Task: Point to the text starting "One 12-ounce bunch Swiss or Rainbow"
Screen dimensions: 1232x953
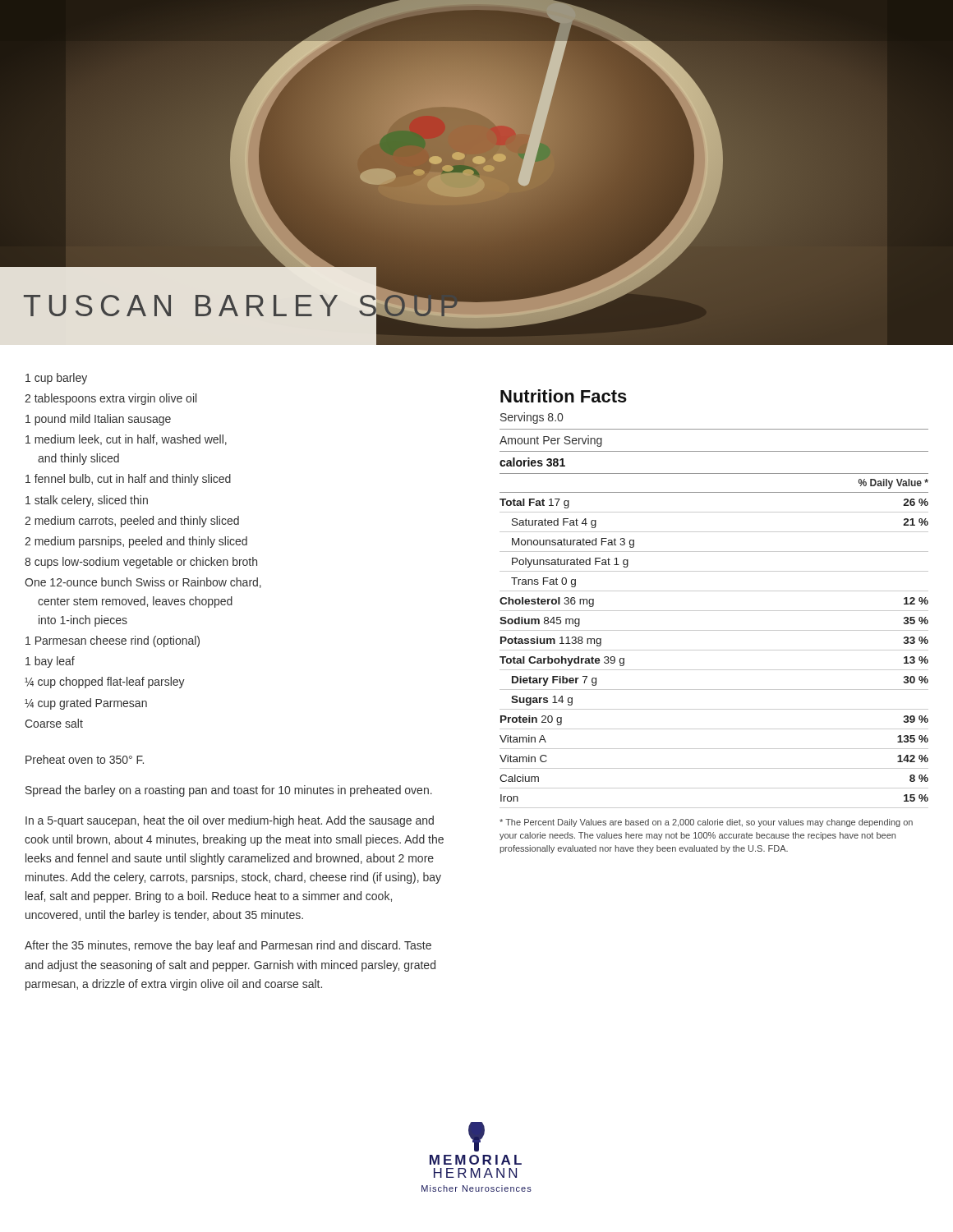Action: pyautogui.click(x=143, y=603)
